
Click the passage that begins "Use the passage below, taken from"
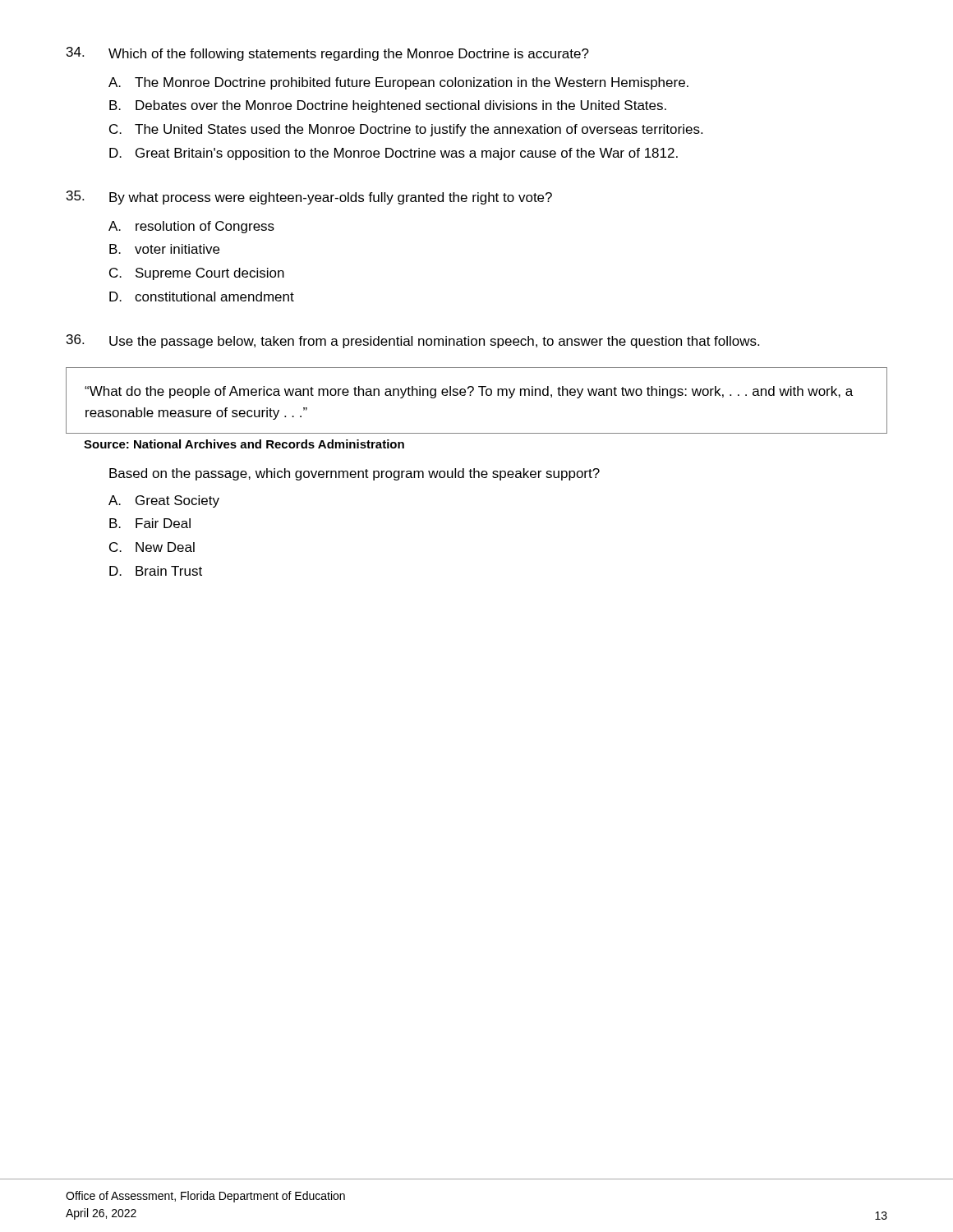[413, 342]
